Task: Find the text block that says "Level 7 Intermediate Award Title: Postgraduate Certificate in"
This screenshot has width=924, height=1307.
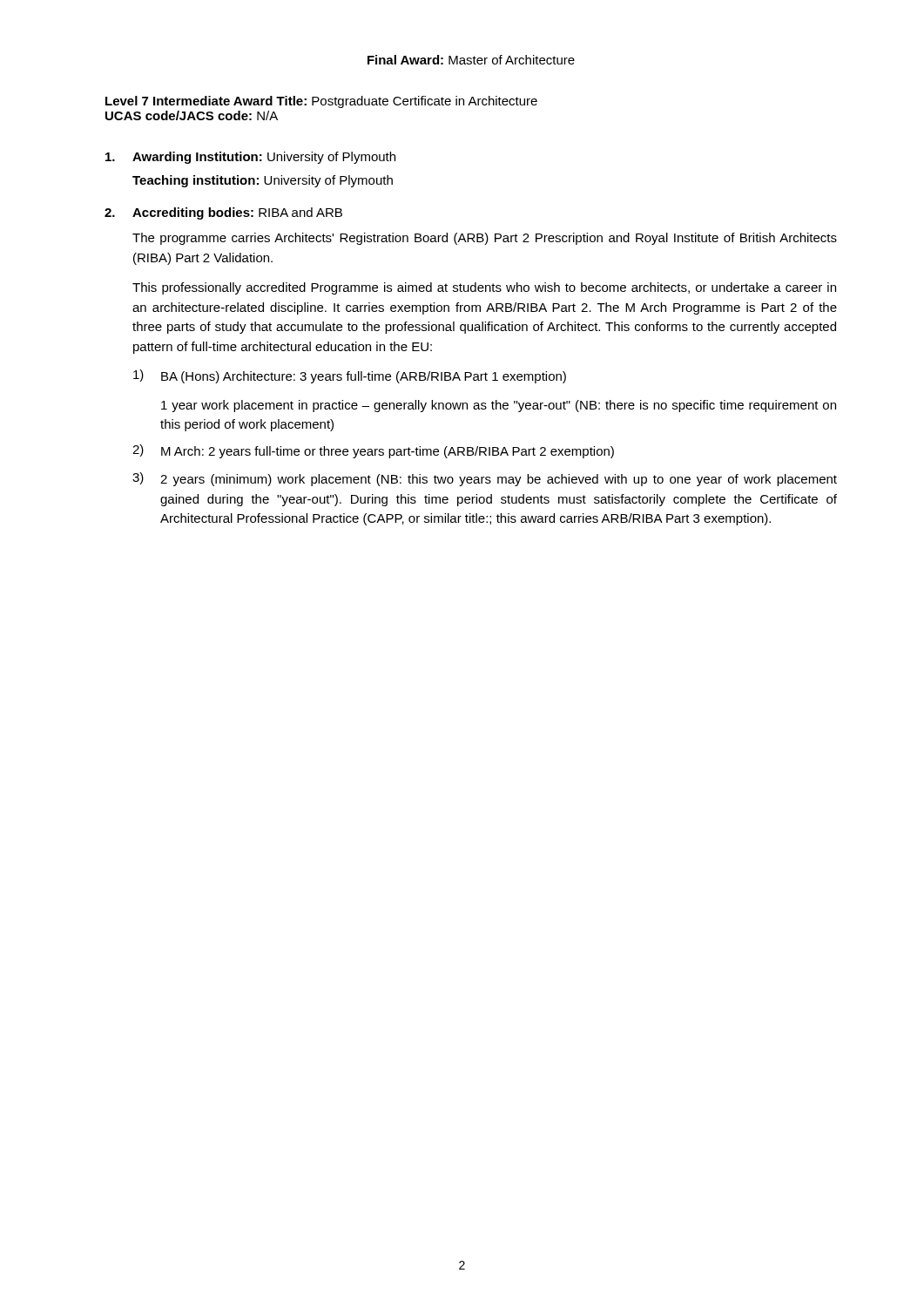Action: pyautogui.click(x=321, y=108)
